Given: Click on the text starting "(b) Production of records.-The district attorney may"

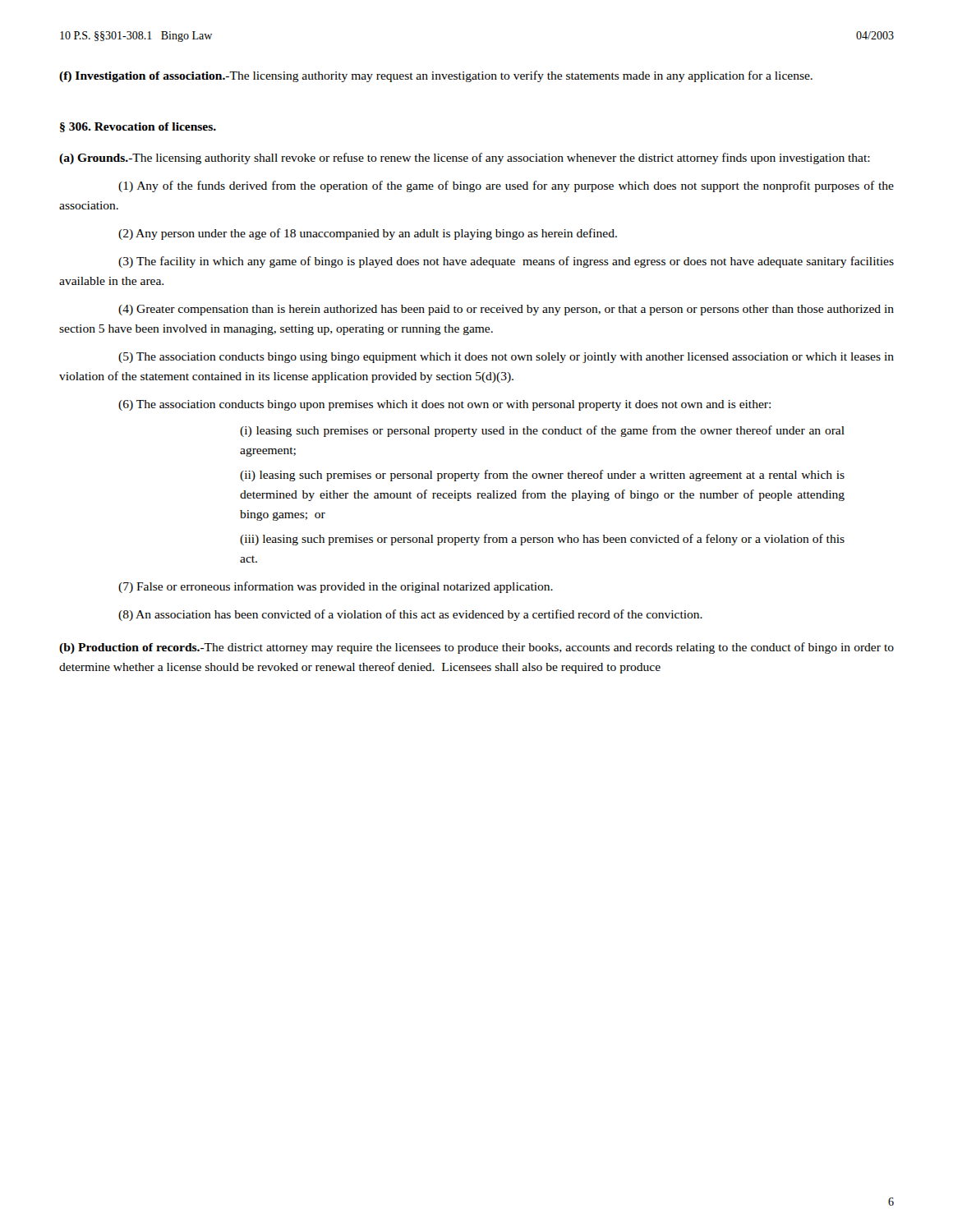Looking at the screenshot, I should pyautogui.click(x=476, y=657).
